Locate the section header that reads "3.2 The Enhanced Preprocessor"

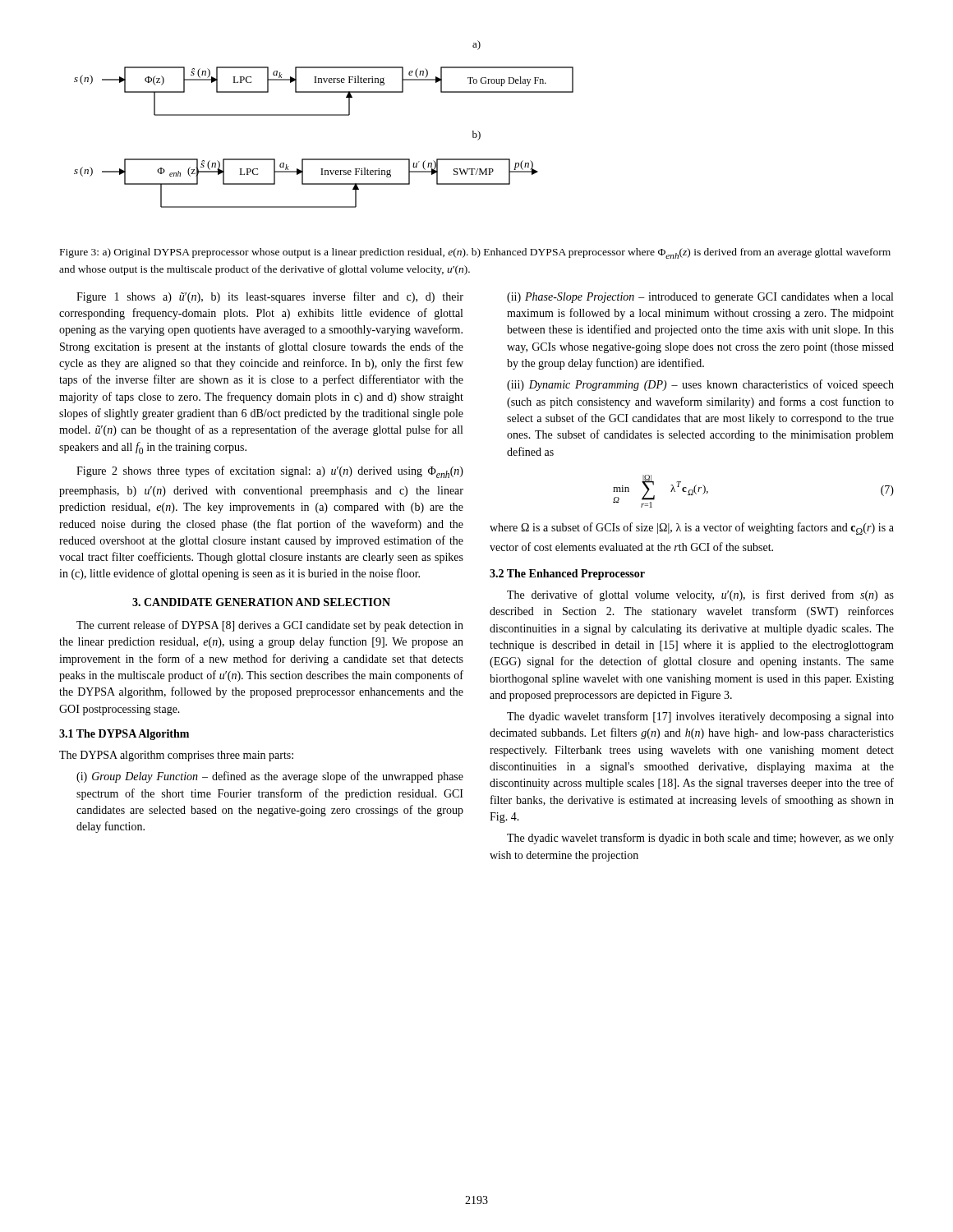pyautogui.click(x=567, y=573)
